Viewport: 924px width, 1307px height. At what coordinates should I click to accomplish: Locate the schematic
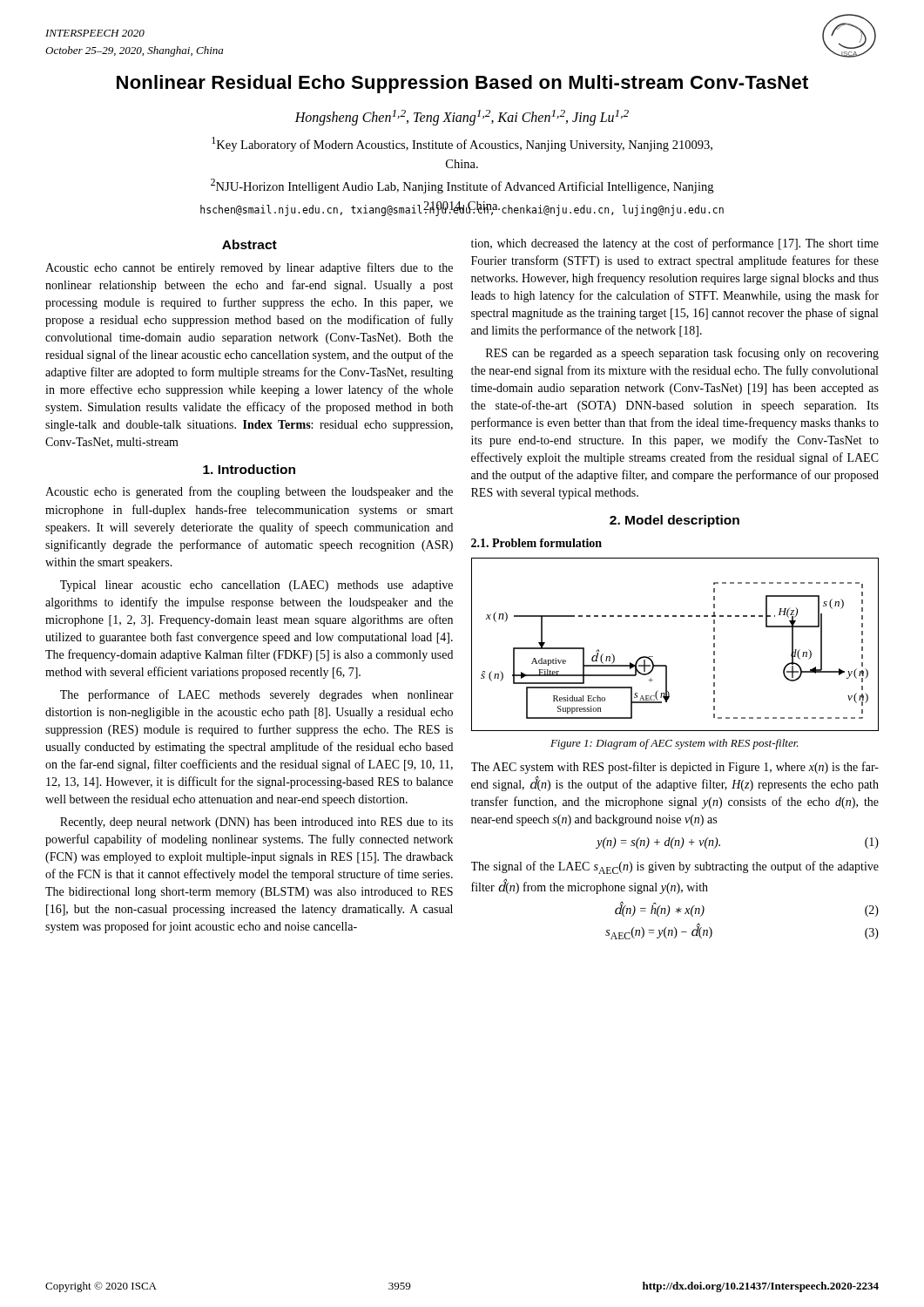[x=675, y=645]
